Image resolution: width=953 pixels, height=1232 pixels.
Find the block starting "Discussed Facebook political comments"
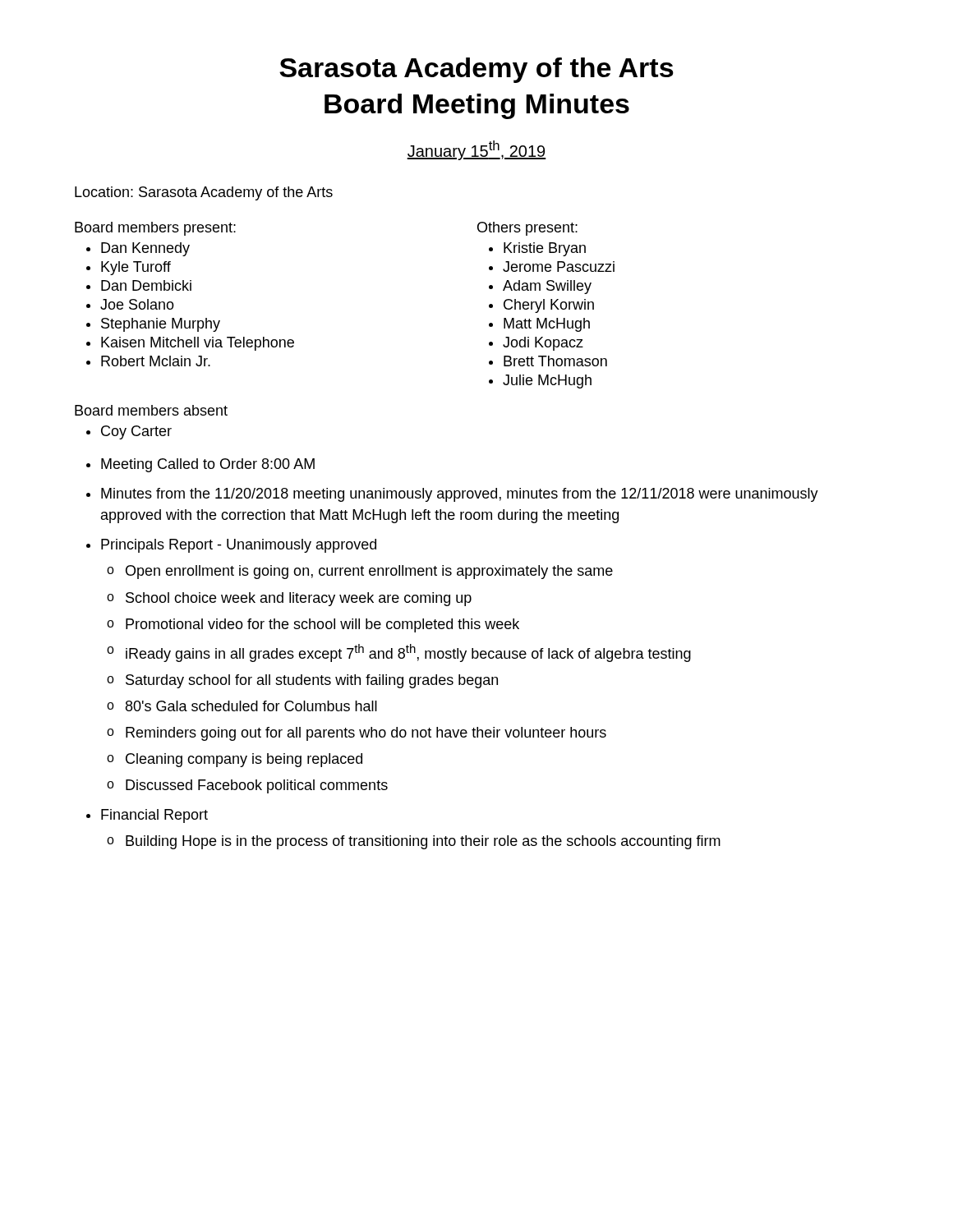pyautogui.click(x=256, y=785)
